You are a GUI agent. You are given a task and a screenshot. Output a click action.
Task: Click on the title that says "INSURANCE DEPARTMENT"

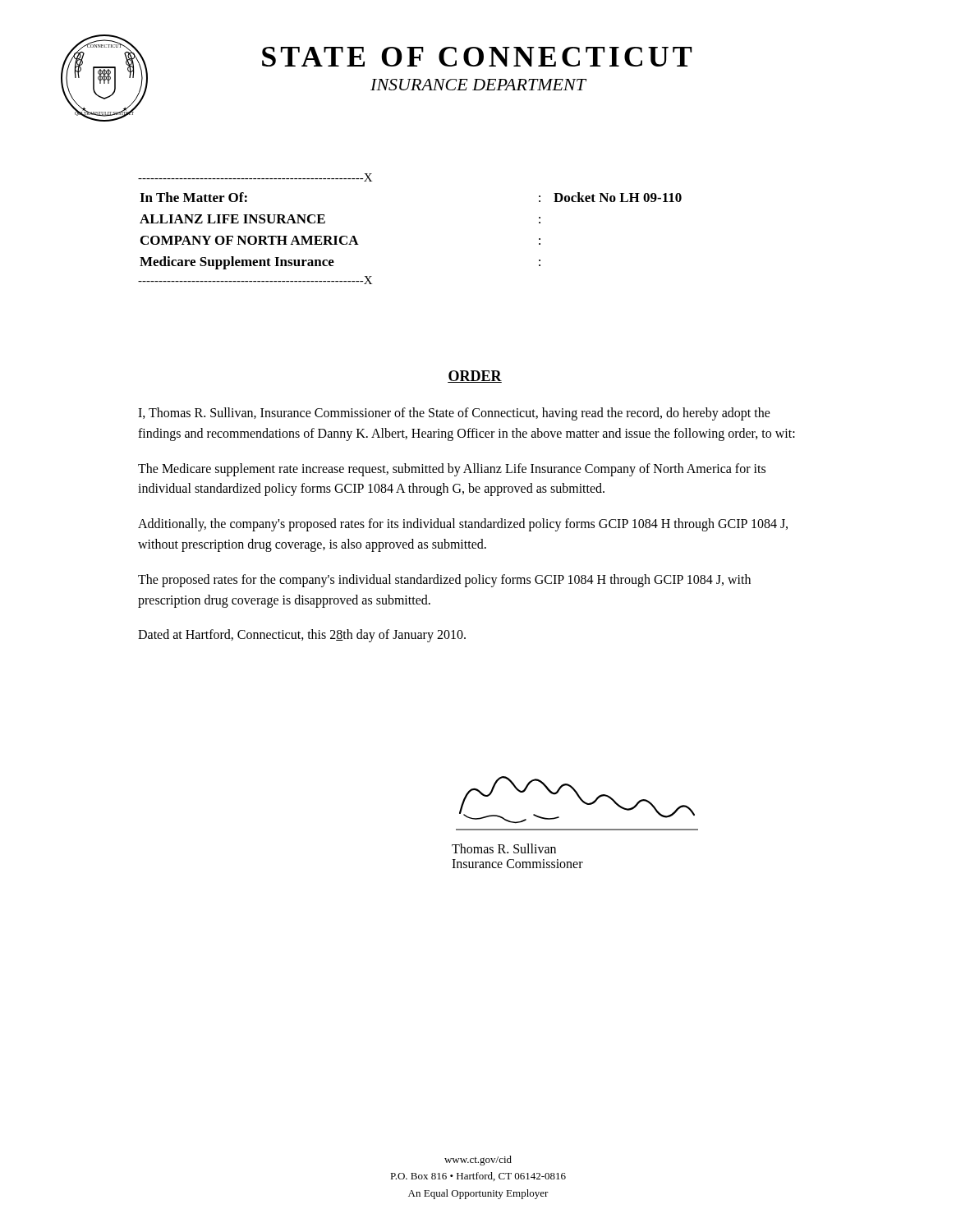click(x=478, y=84)
